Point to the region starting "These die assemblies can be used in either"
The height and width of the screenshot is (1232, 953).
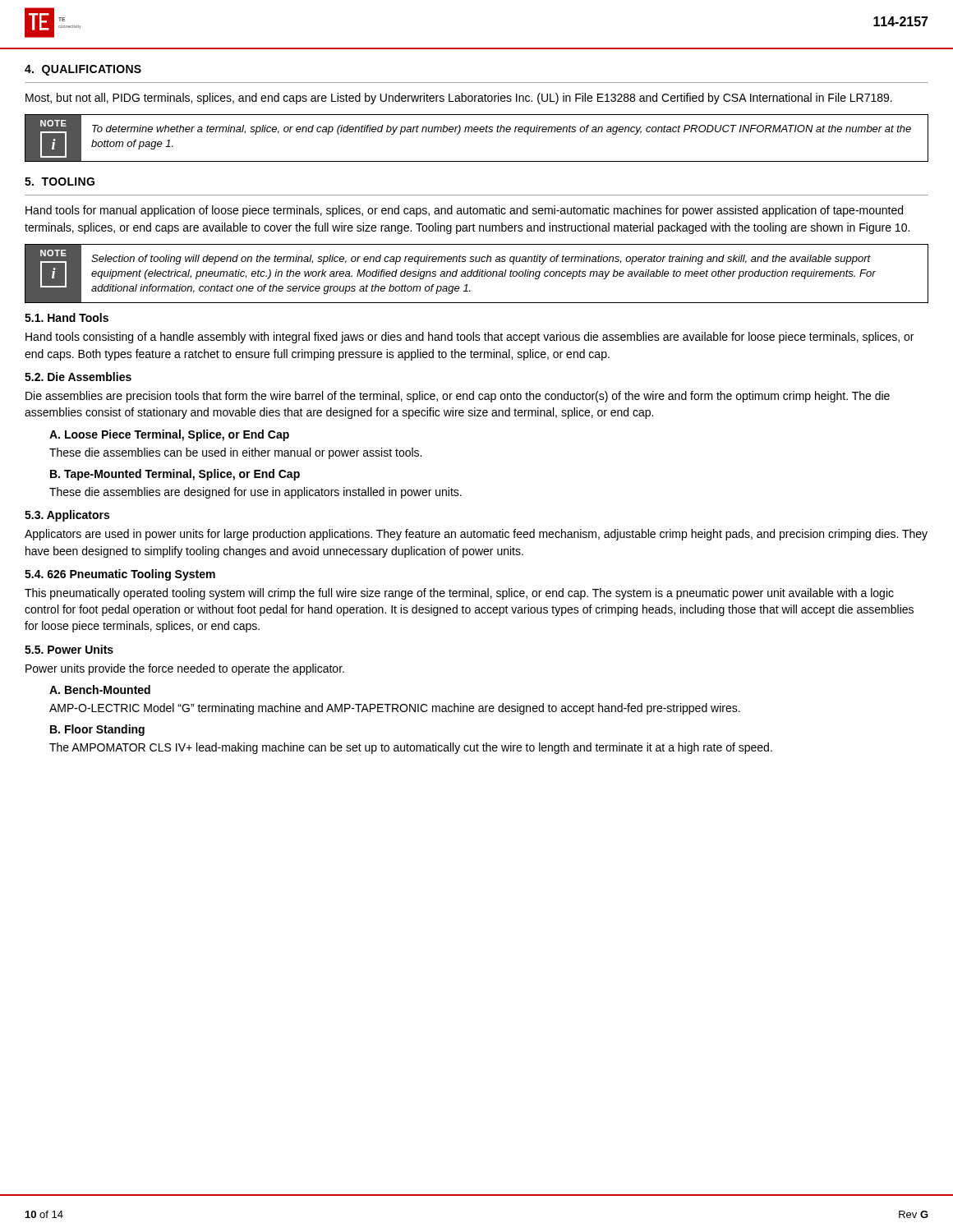click(236, 452)
